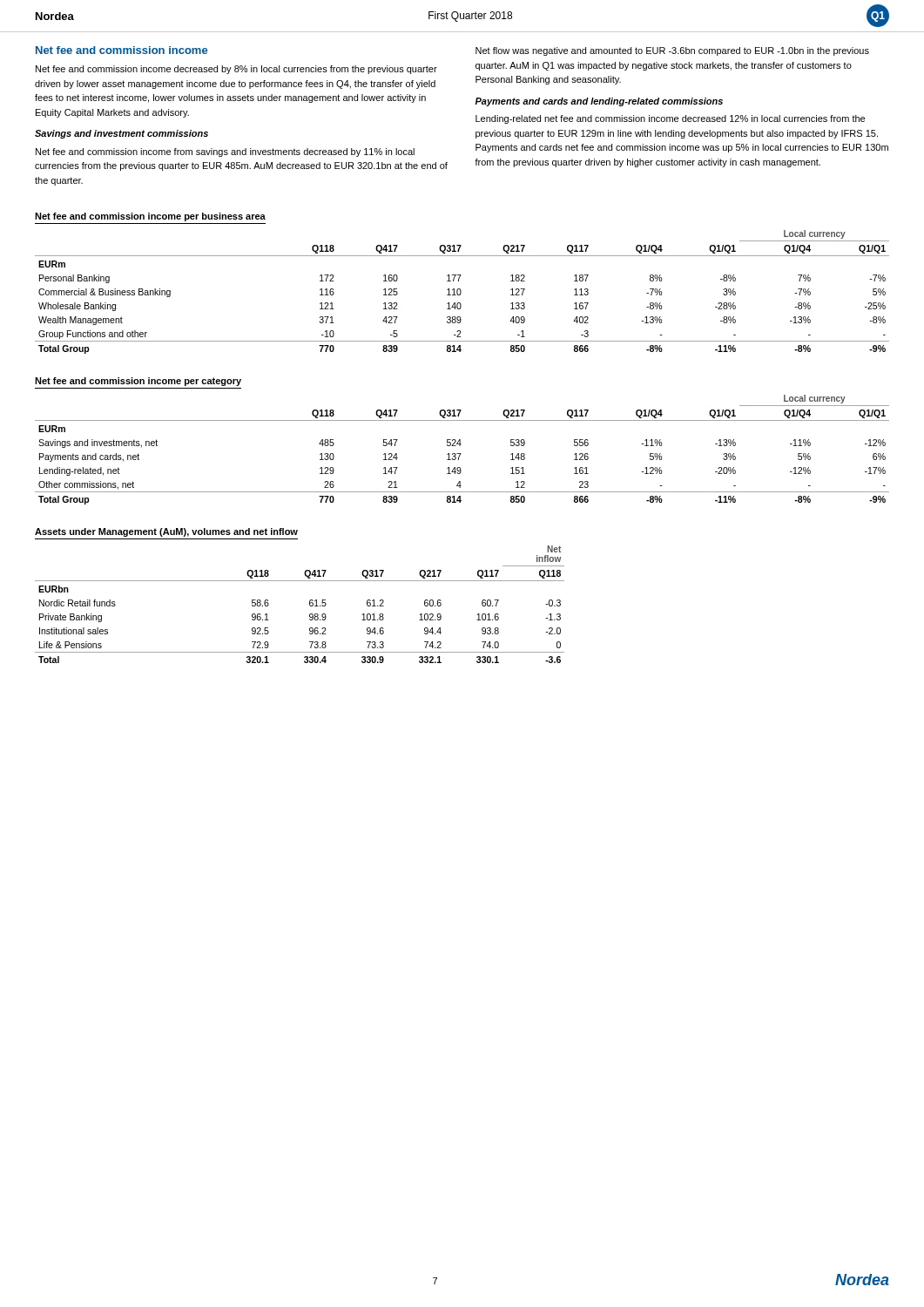
Task: Locate the table with the text "Commercial & Business"
Action: click(462, 283)
